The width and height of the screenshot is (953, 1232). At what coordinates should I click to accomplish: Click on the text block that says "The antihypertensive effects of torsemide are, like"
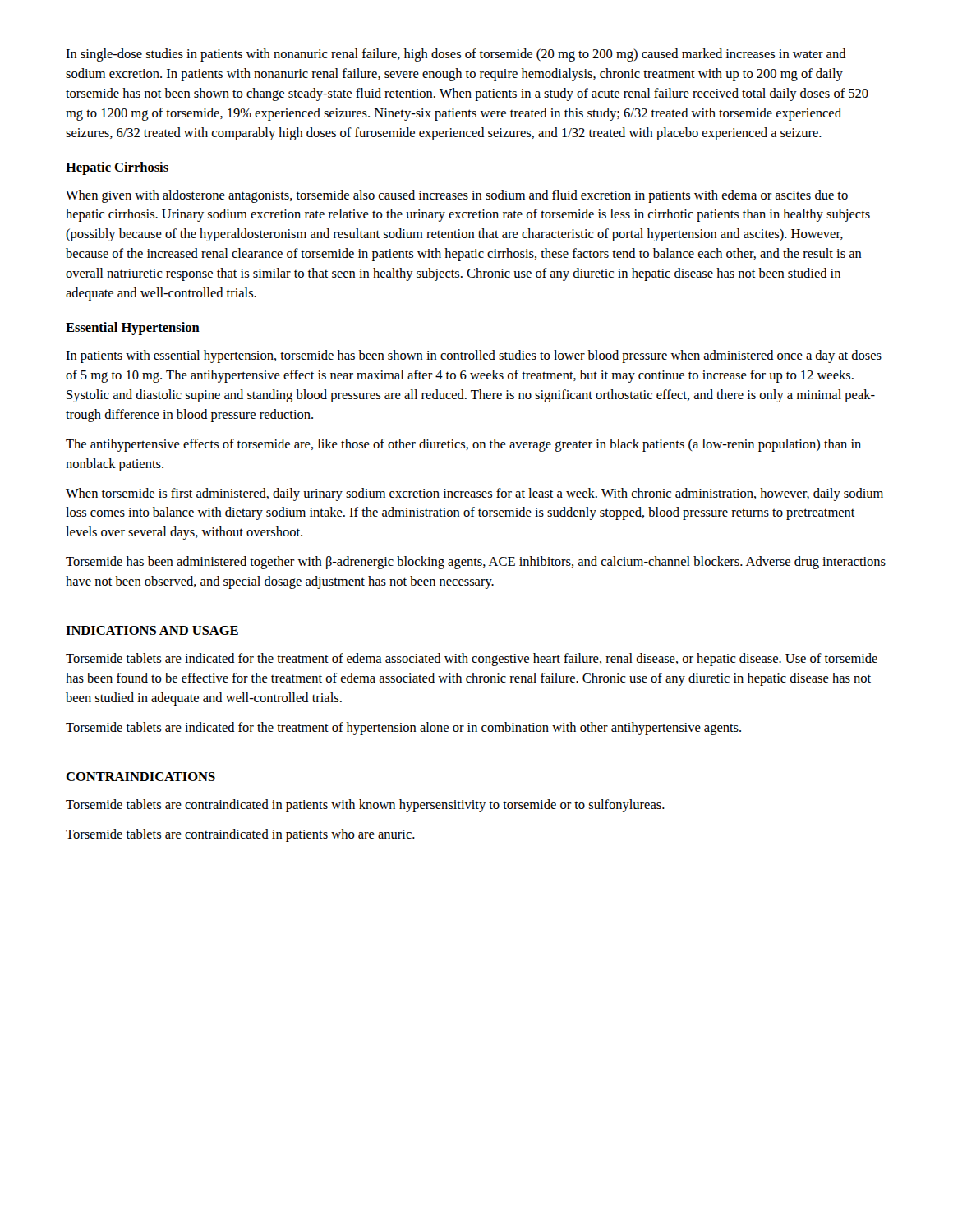coord(476,454)
